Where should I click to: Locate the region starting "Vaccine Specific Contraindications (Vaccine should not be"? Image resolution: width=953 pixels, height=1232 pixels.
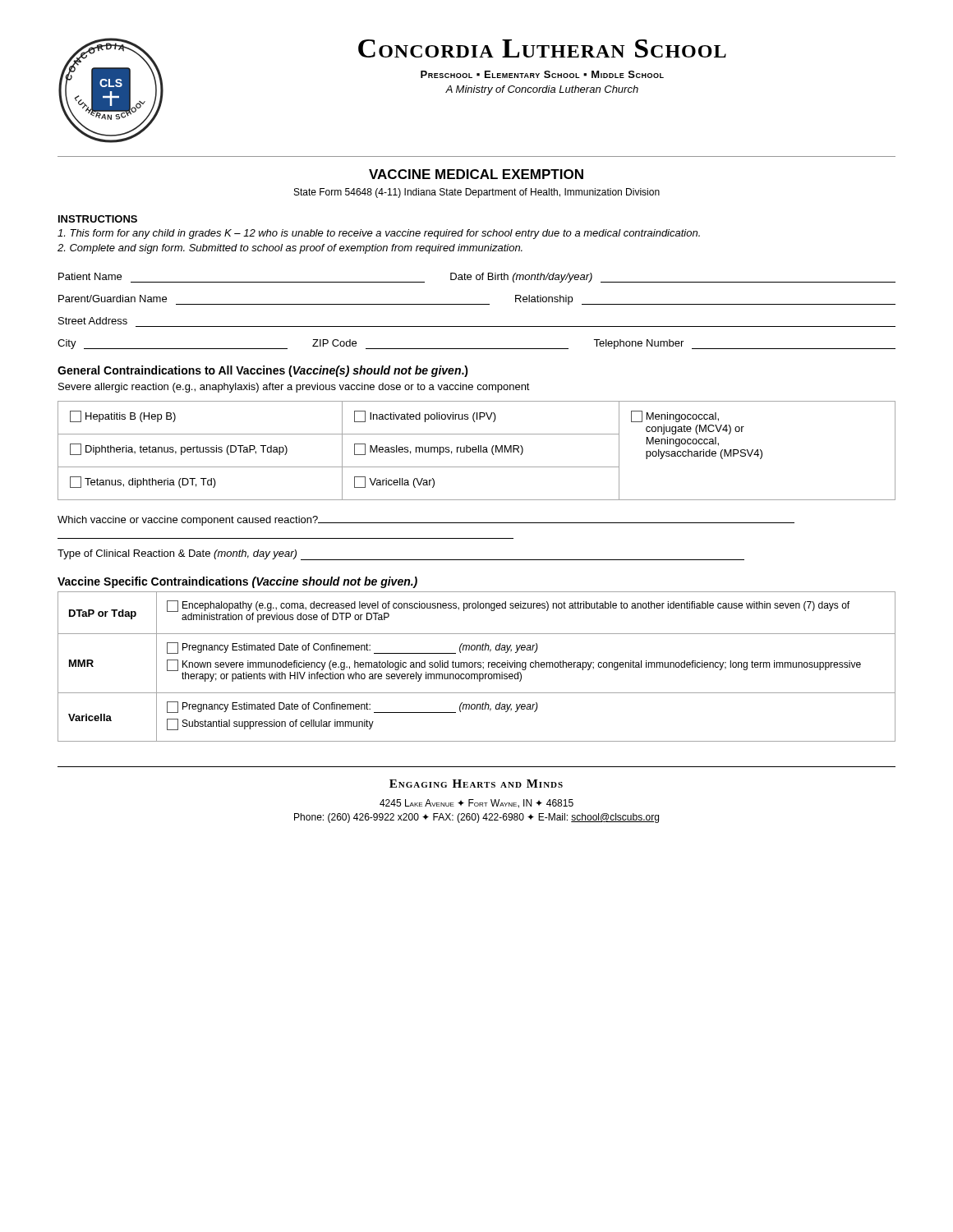pyautogui.click(x=238, y=582)
